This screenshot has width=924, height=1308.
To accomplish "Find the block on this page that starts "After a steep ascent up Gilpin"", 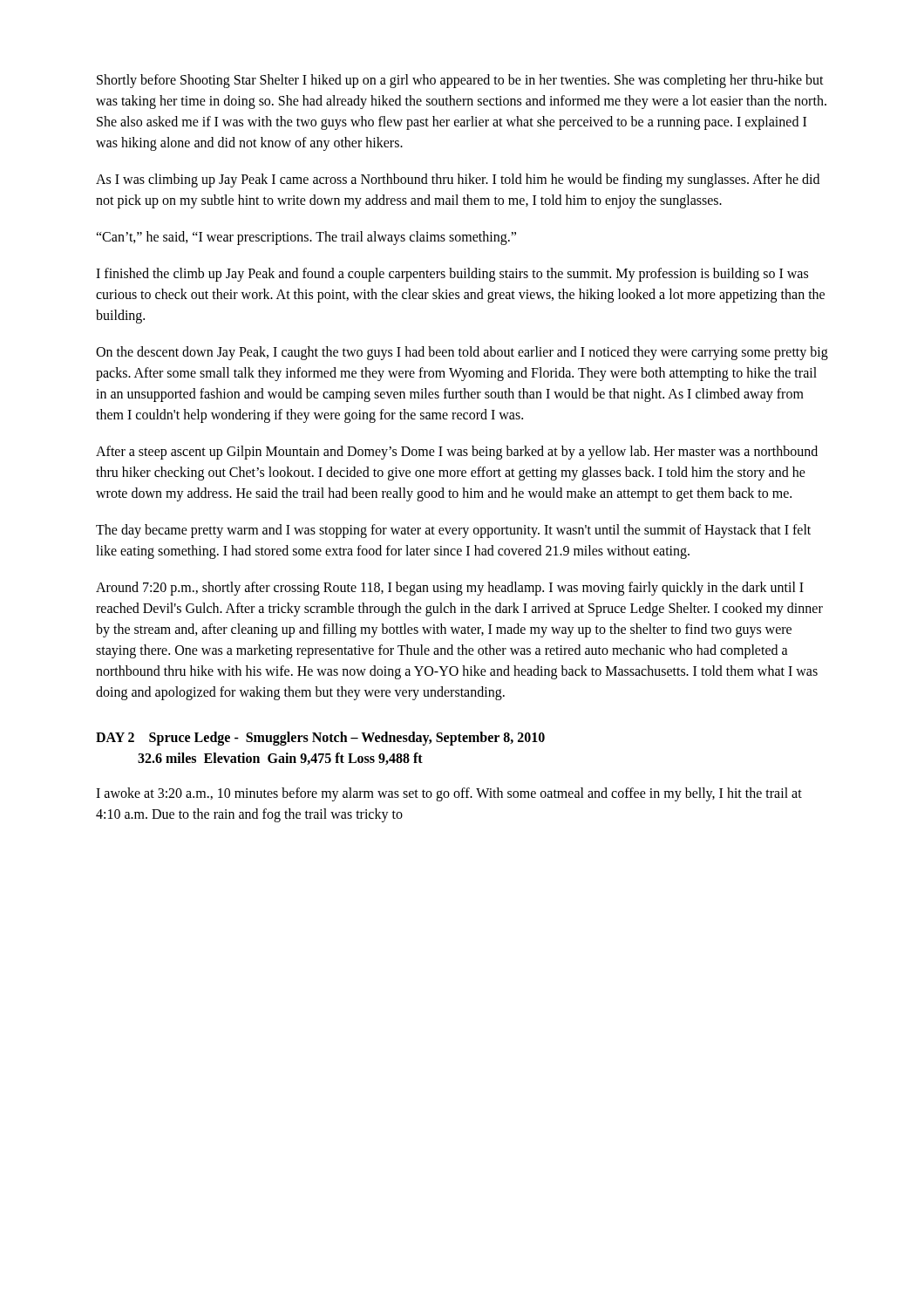I will click(x=457, y=472).
